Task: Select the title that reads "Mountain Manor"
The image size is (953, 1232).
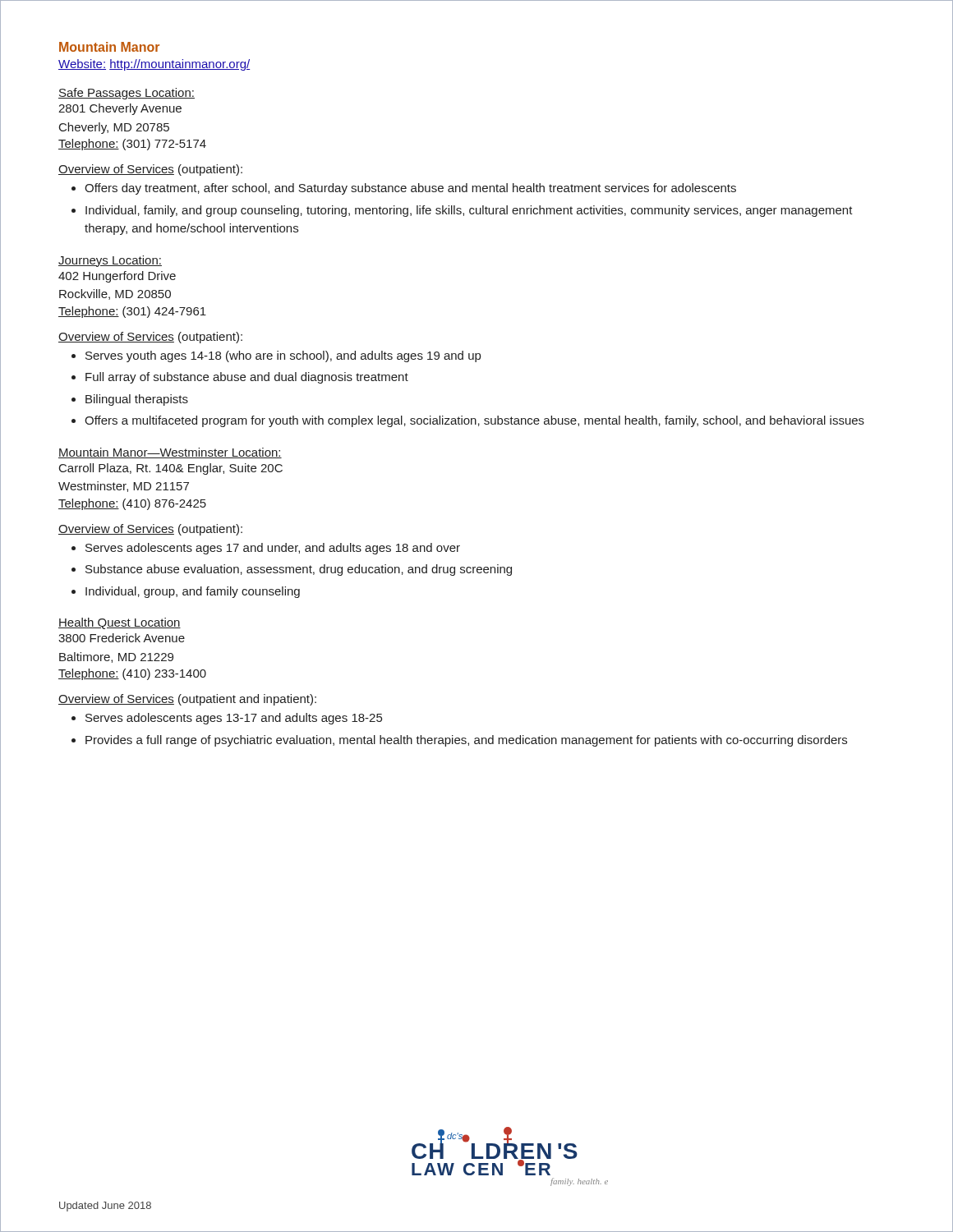Action: tap(109, 47)
